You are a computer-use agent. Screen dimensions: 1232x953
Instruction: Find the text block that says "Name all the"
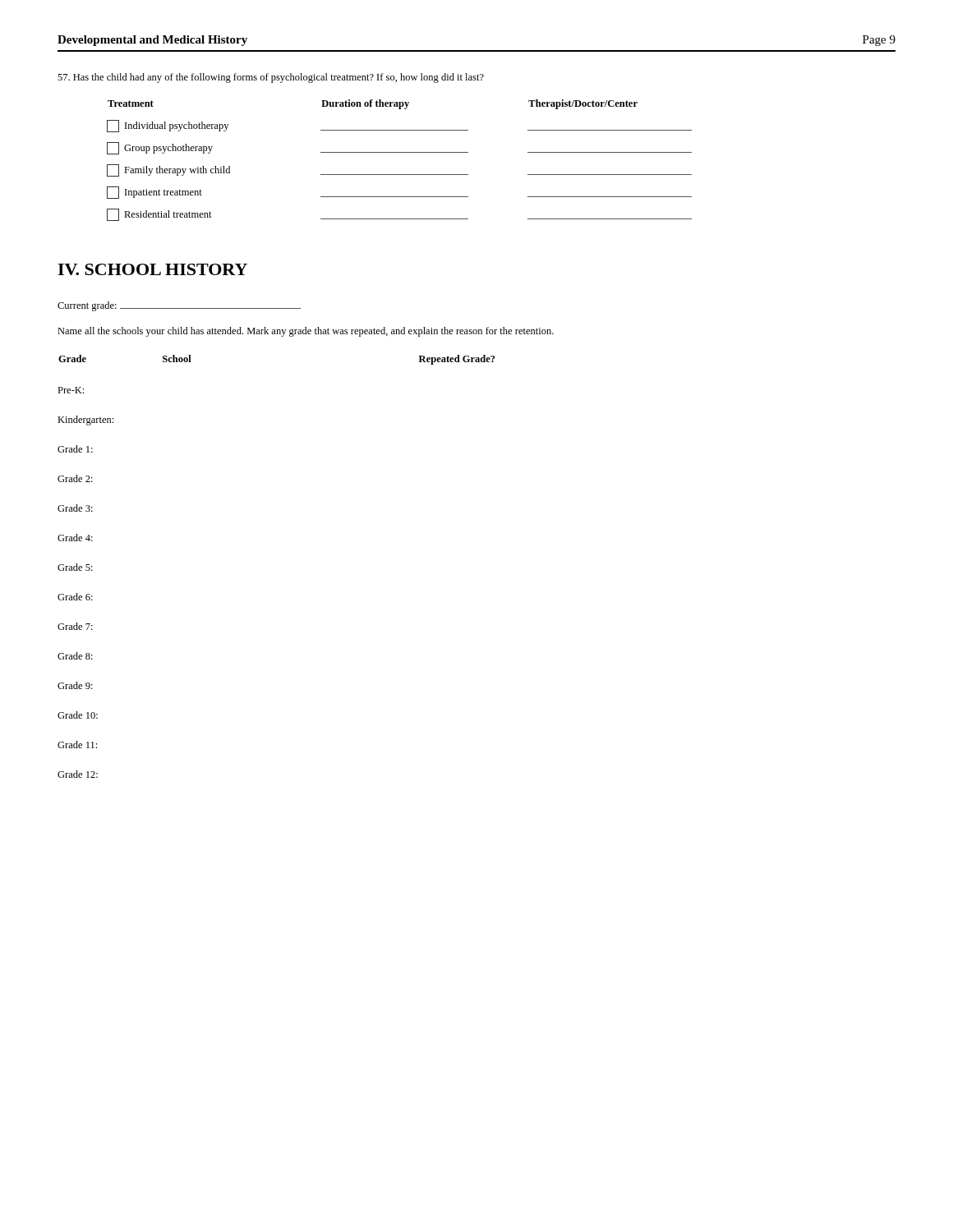coord(306,331)
